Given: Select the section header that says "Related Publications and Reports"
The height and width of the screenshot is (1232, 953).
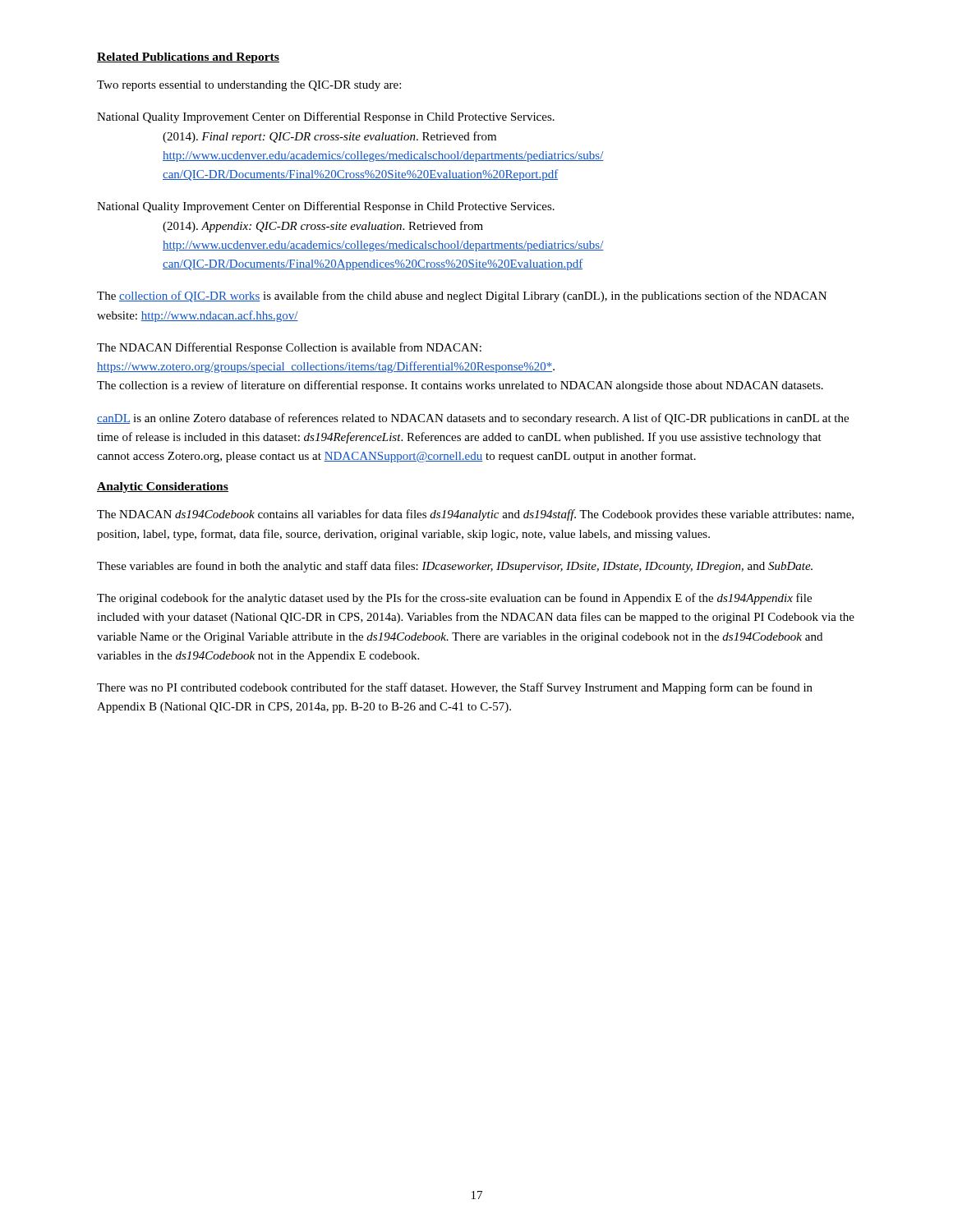Looking at the screenshot, I should [188, 58].
